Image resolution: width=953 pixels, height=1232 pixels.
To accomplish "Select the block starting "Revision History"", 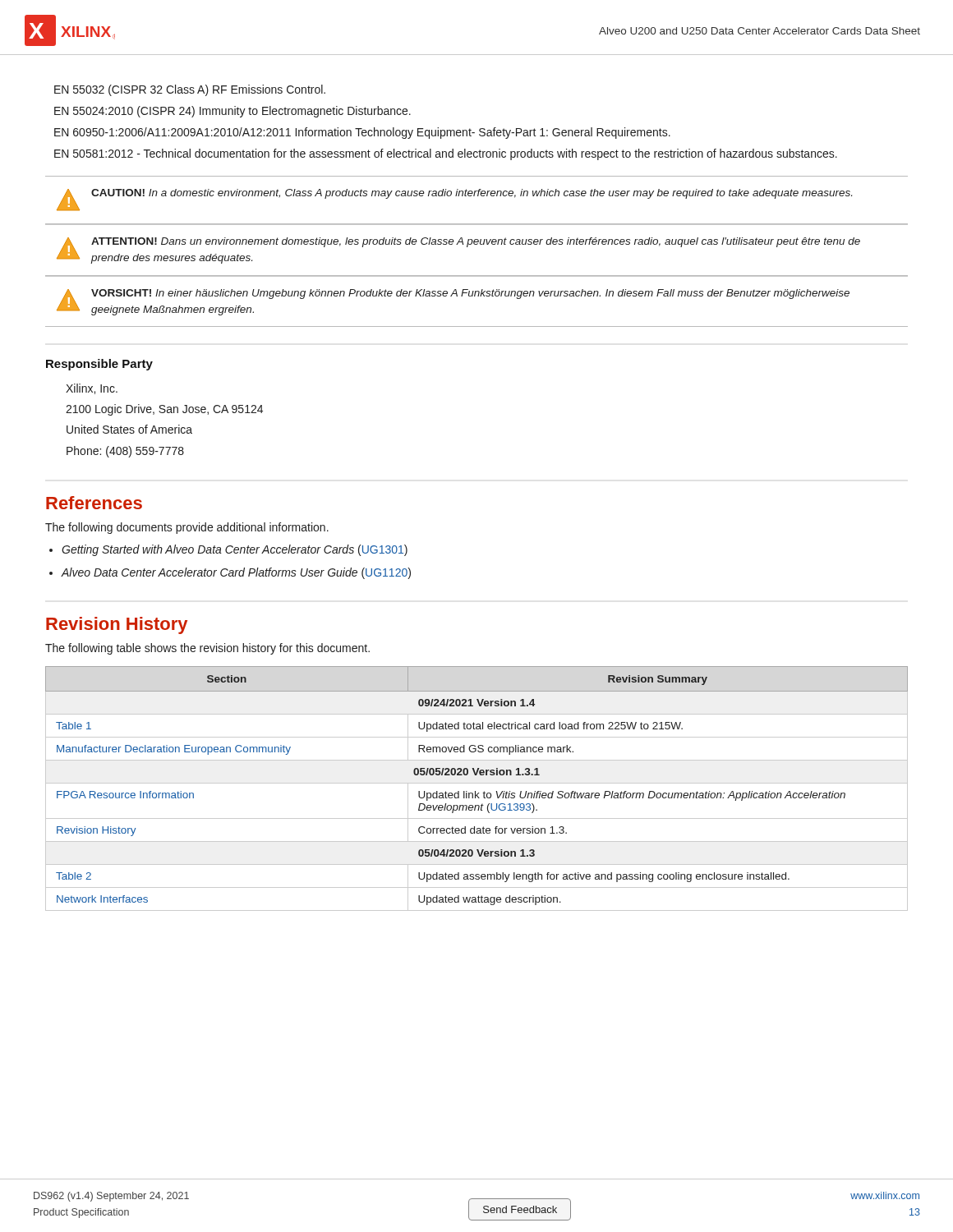I will [117, 624].
